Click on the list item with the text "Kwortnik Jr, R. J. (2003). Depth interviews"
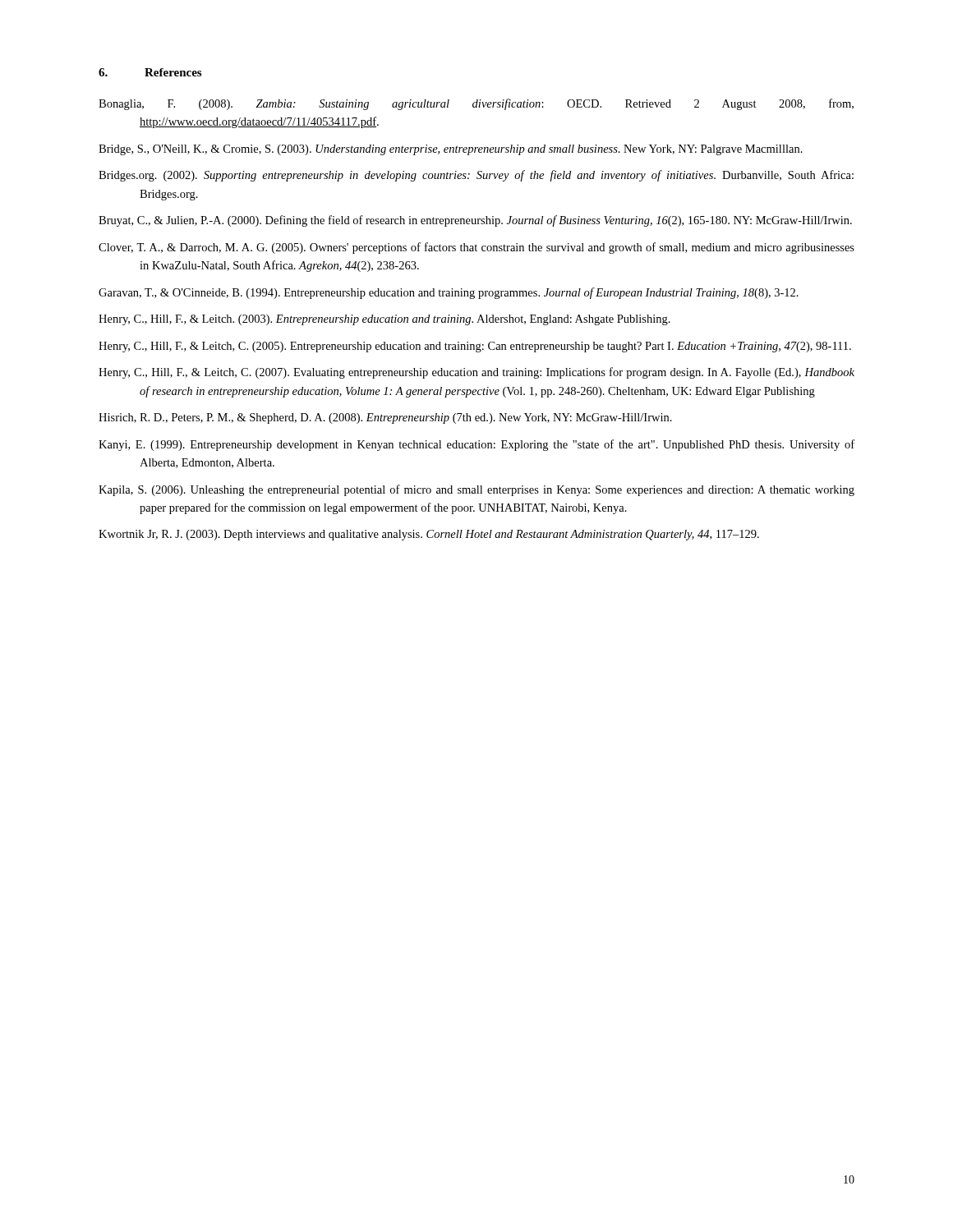The width and height of the screenshot is (953, 1232). pyautogui.click(x=429, y=534)
